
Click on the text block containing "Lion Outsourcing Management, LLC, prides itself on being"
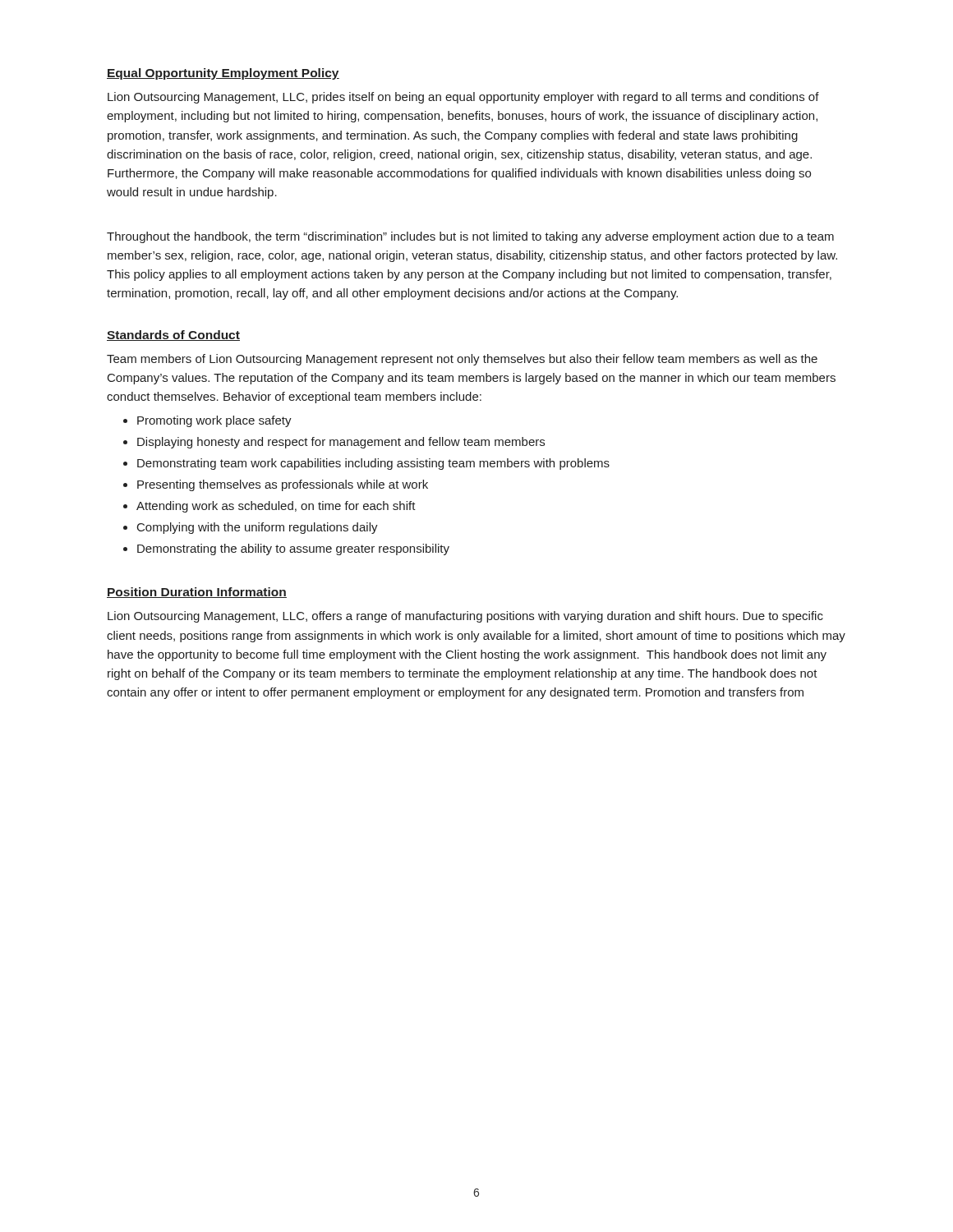coord(463,144)
